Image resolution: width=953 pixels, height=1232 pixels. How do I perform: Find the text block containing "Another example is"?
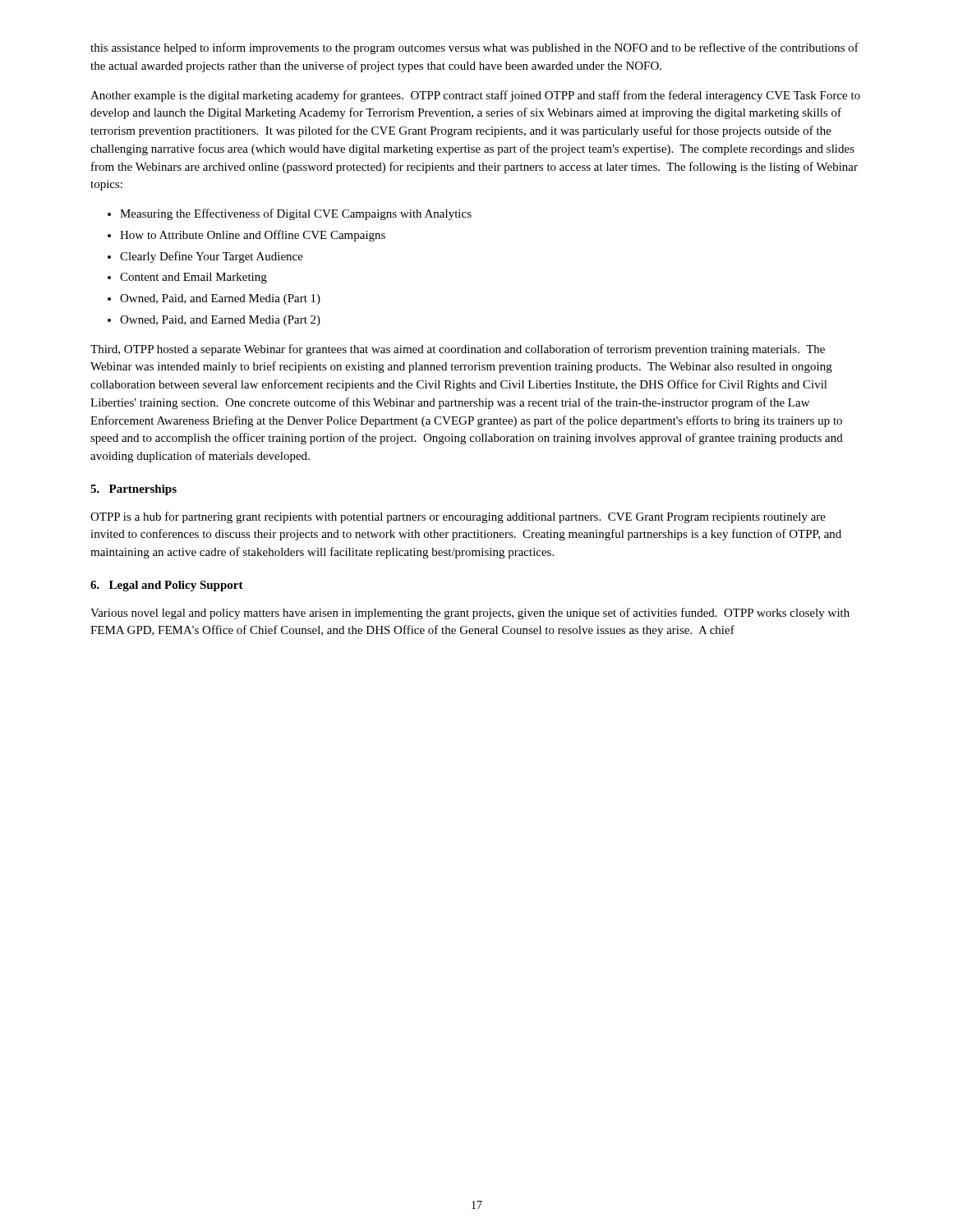pyautogui.click(x=475, y=140)
